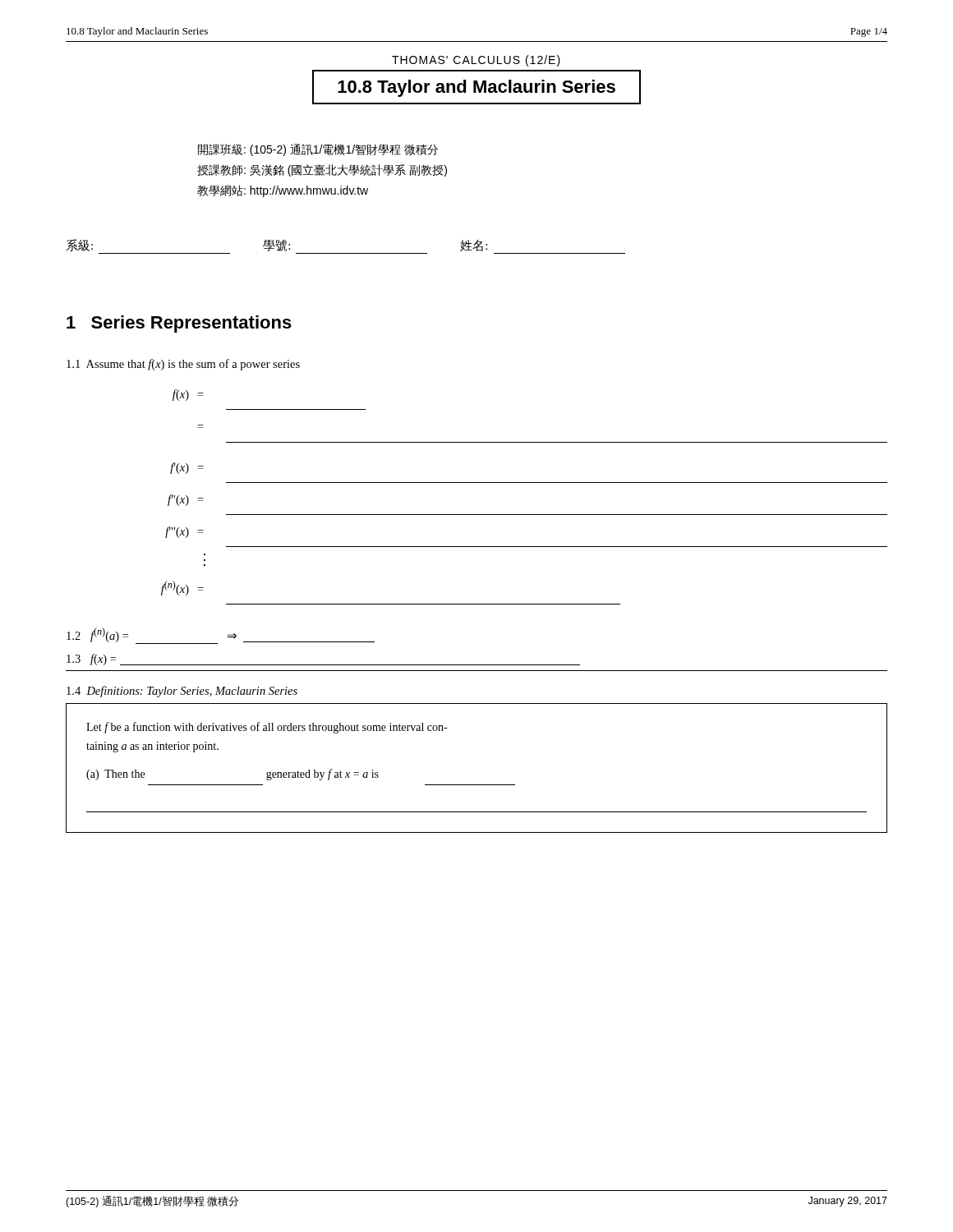
Task: Click on the formula with the text "f(x) = = f'(x) ="
Action: click(x=501, y=492)
